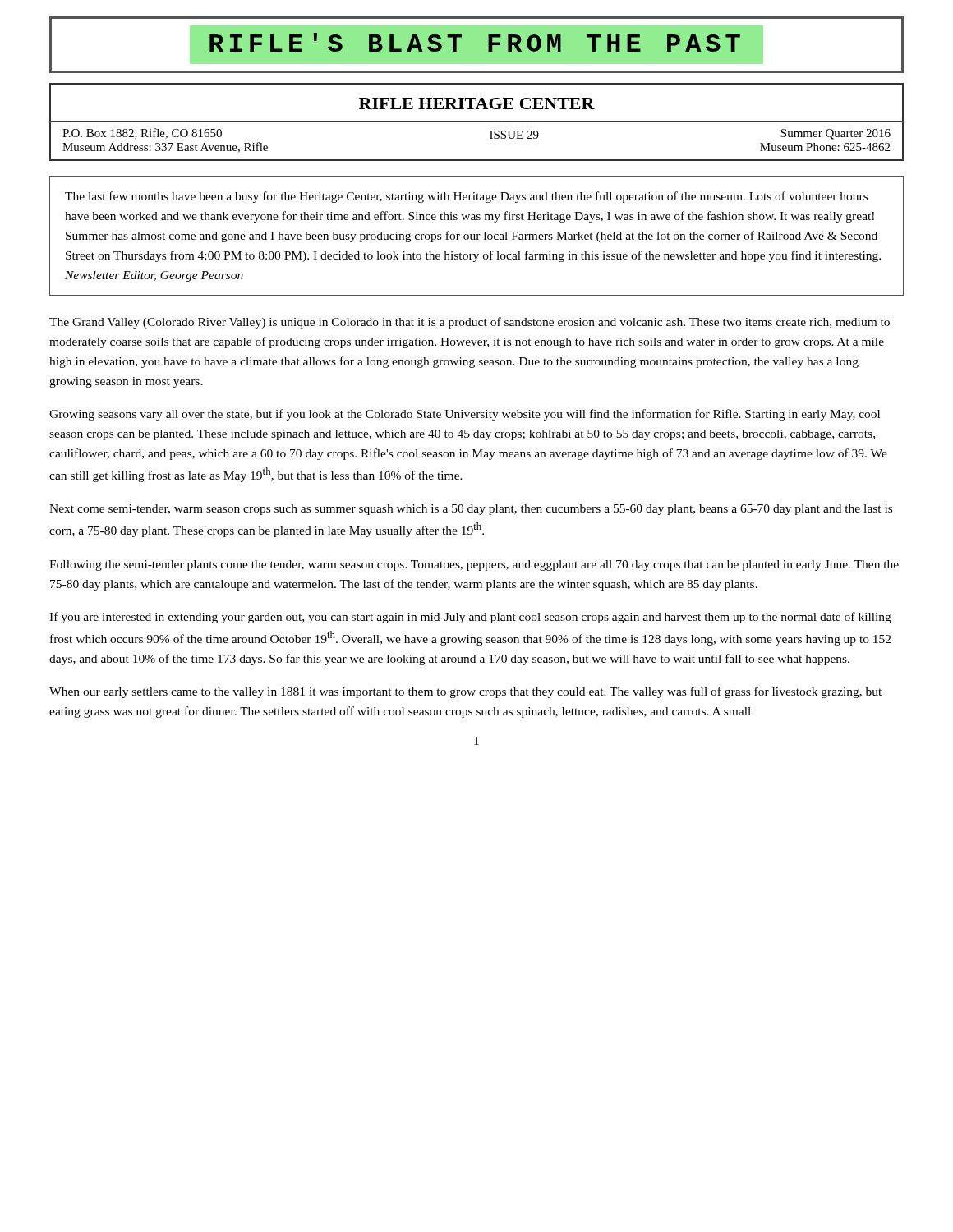
Task: Click on the table containing "RIFLE HERITAGE CENTER P.O."
Action: (476, 122)
